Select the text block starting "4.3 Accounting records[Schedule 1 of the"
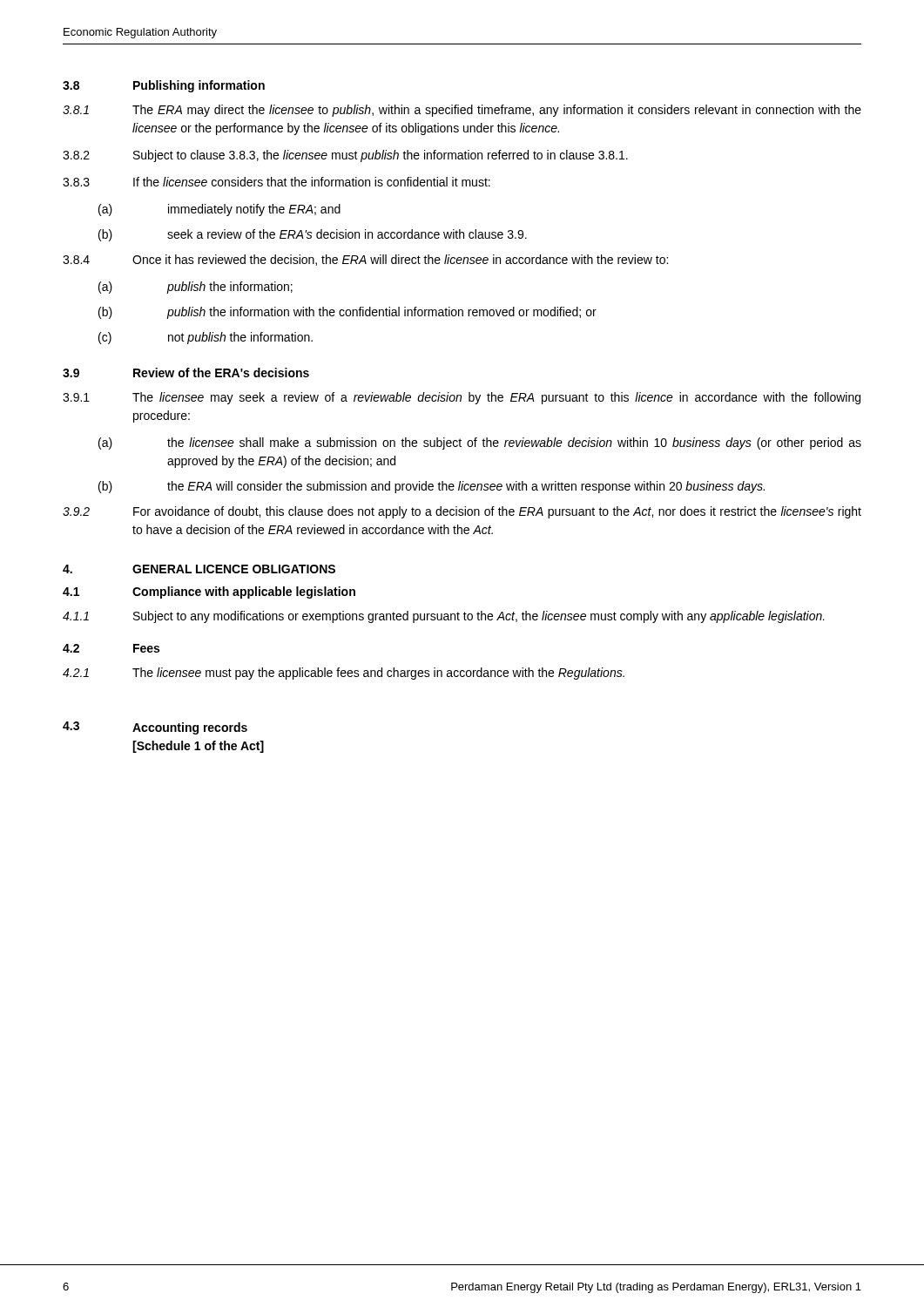Image resolution: width=924 pixels, height=1307 pixels. click(x=163, y=737)
